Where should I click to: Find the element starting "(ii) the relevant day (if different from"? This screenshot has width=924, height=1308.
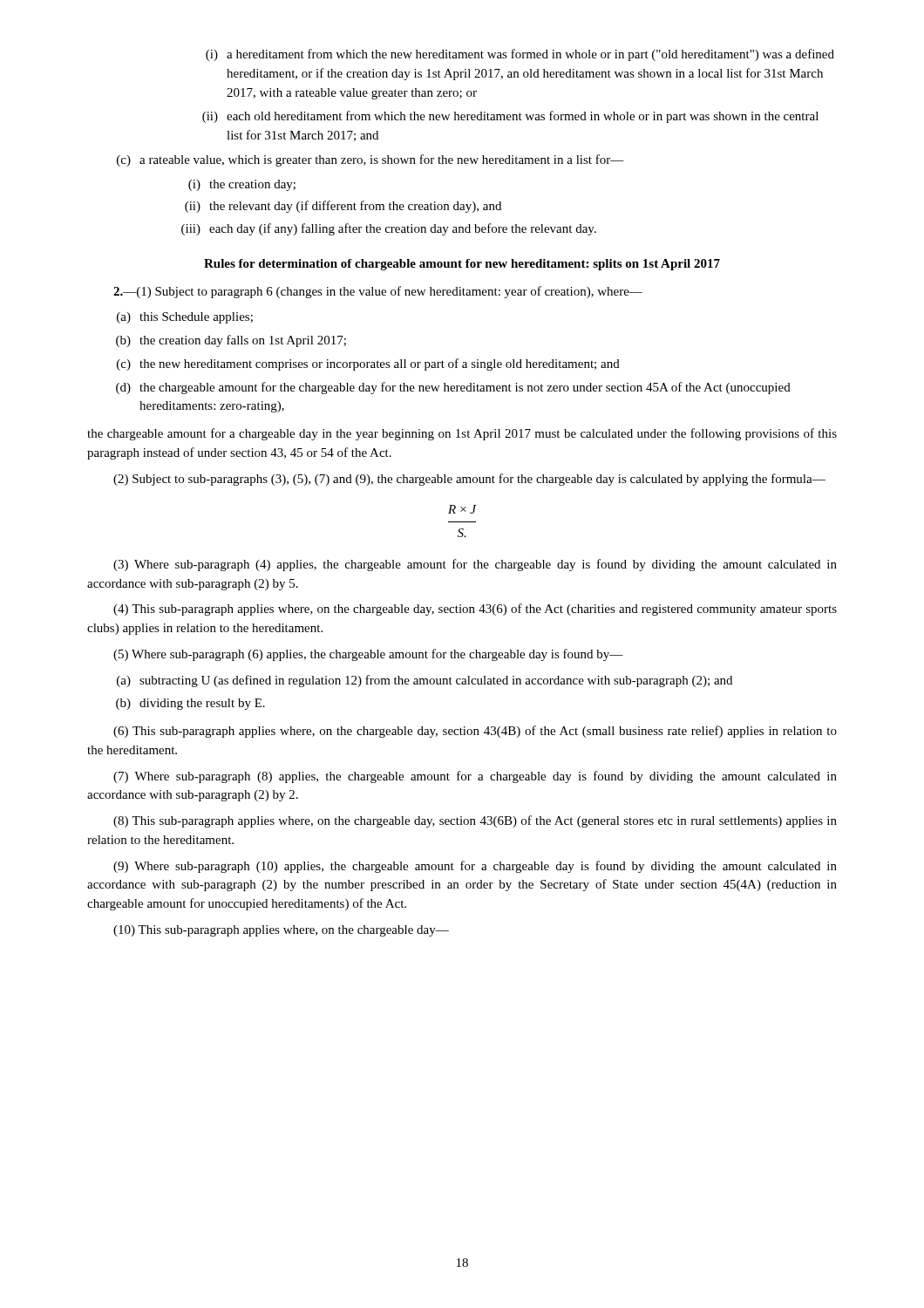(488, 207)
